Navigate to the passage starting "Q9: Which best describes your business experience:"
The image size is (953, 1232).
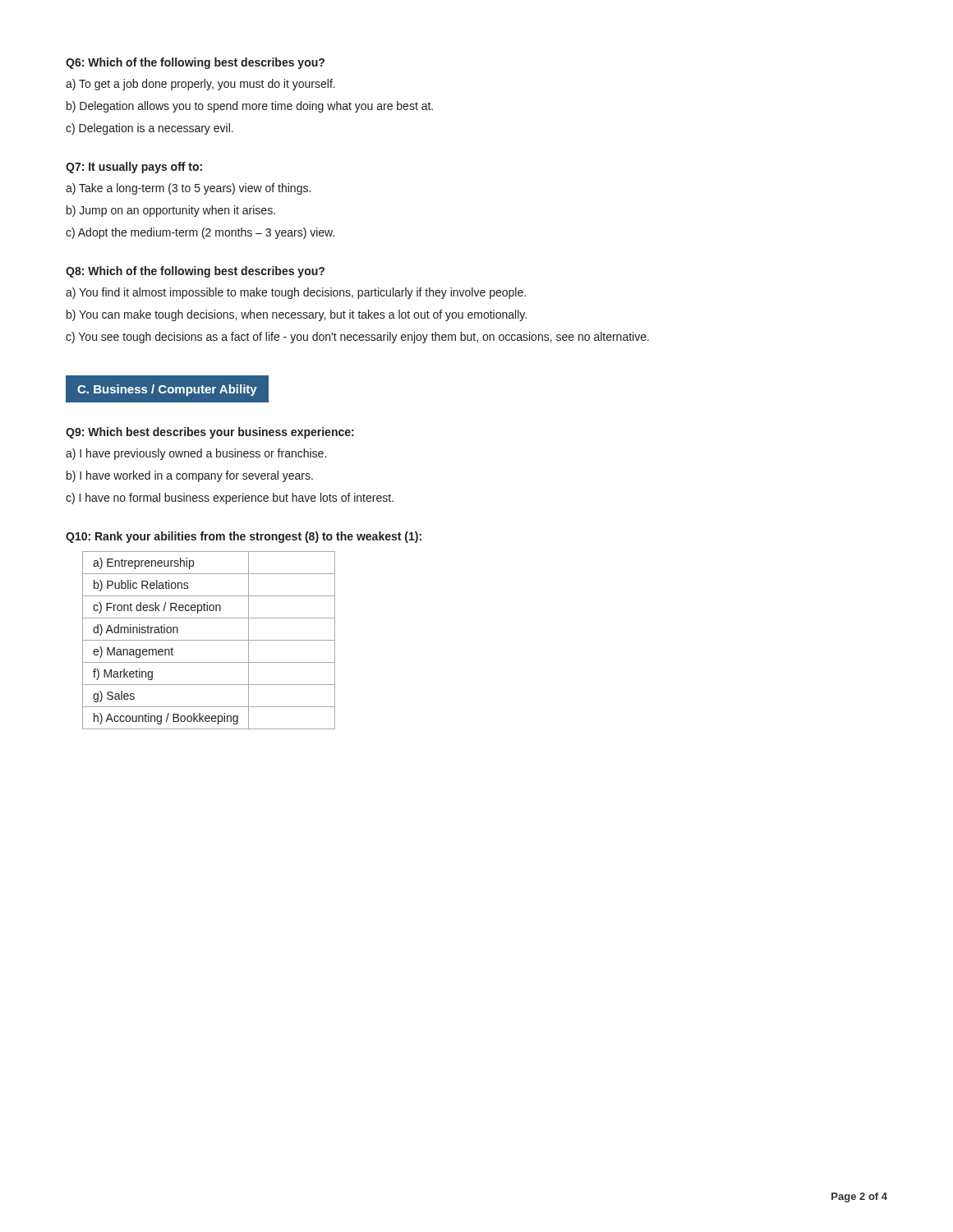(x=210, y=433)
